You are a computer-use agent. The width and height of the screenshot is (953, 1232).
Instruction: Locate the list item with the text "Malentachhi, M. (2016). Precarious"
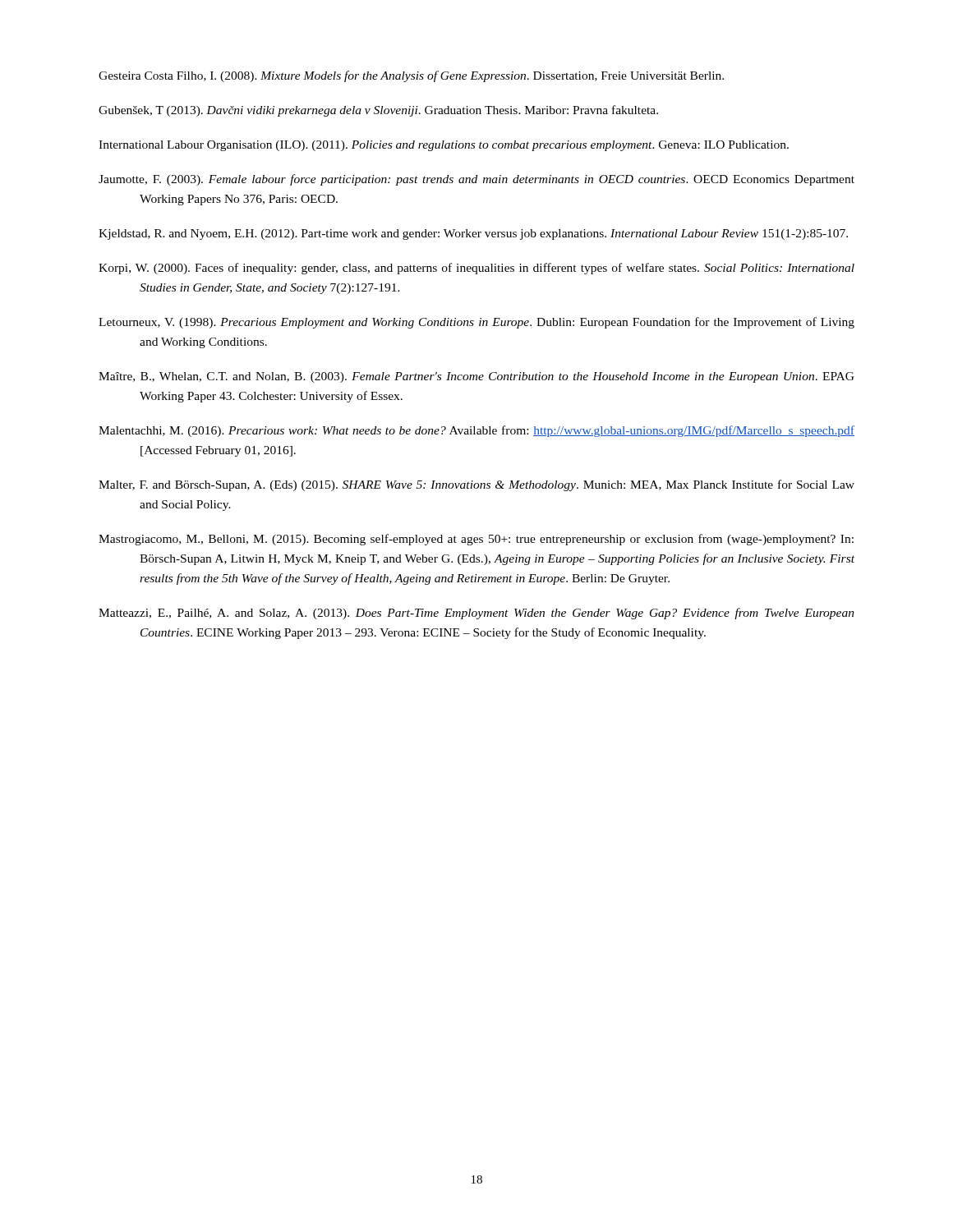[476, 440]
